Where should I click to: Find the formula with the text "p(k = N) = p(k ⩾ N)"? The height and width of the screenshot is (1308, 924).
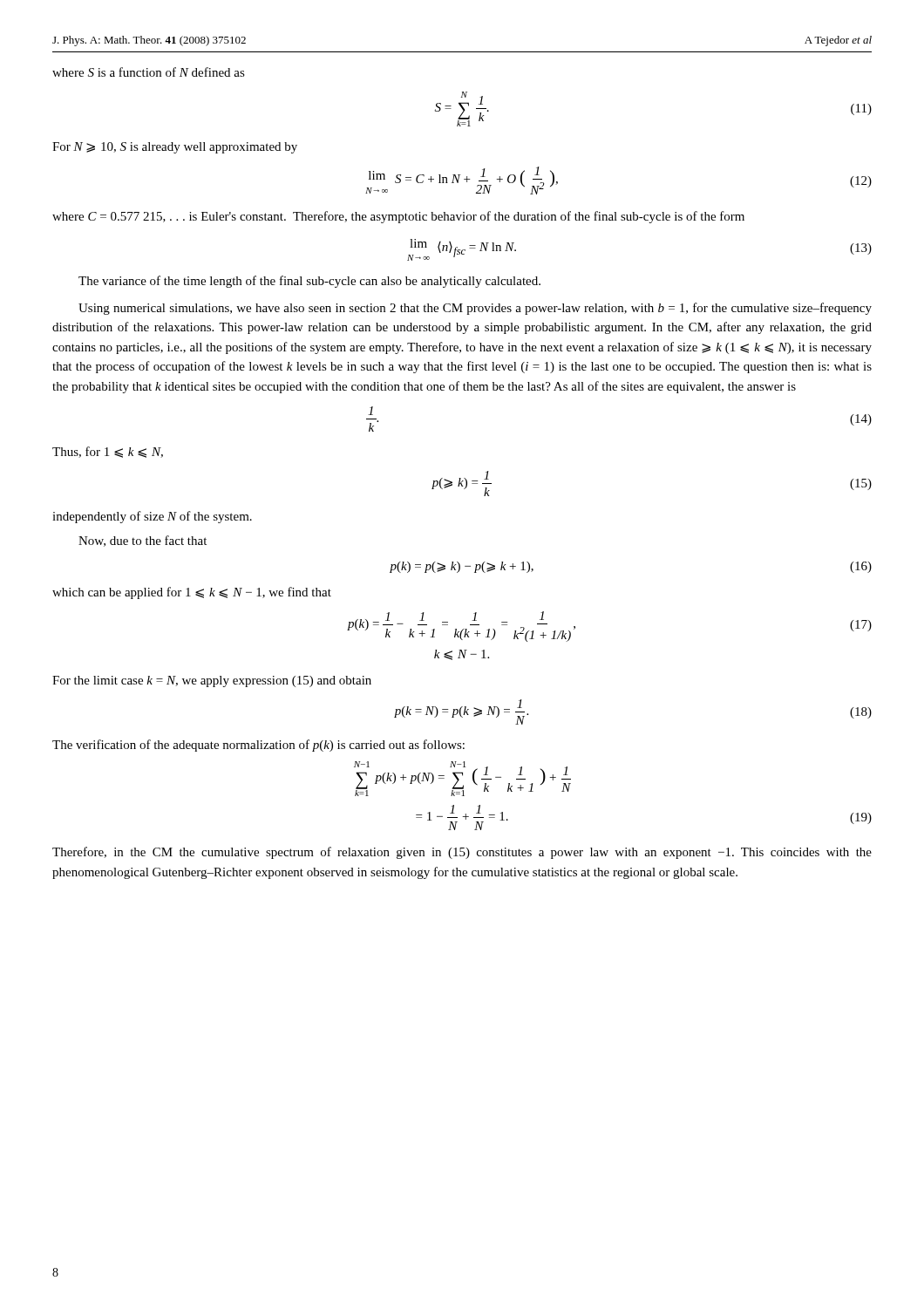click(x=464, y=712)
